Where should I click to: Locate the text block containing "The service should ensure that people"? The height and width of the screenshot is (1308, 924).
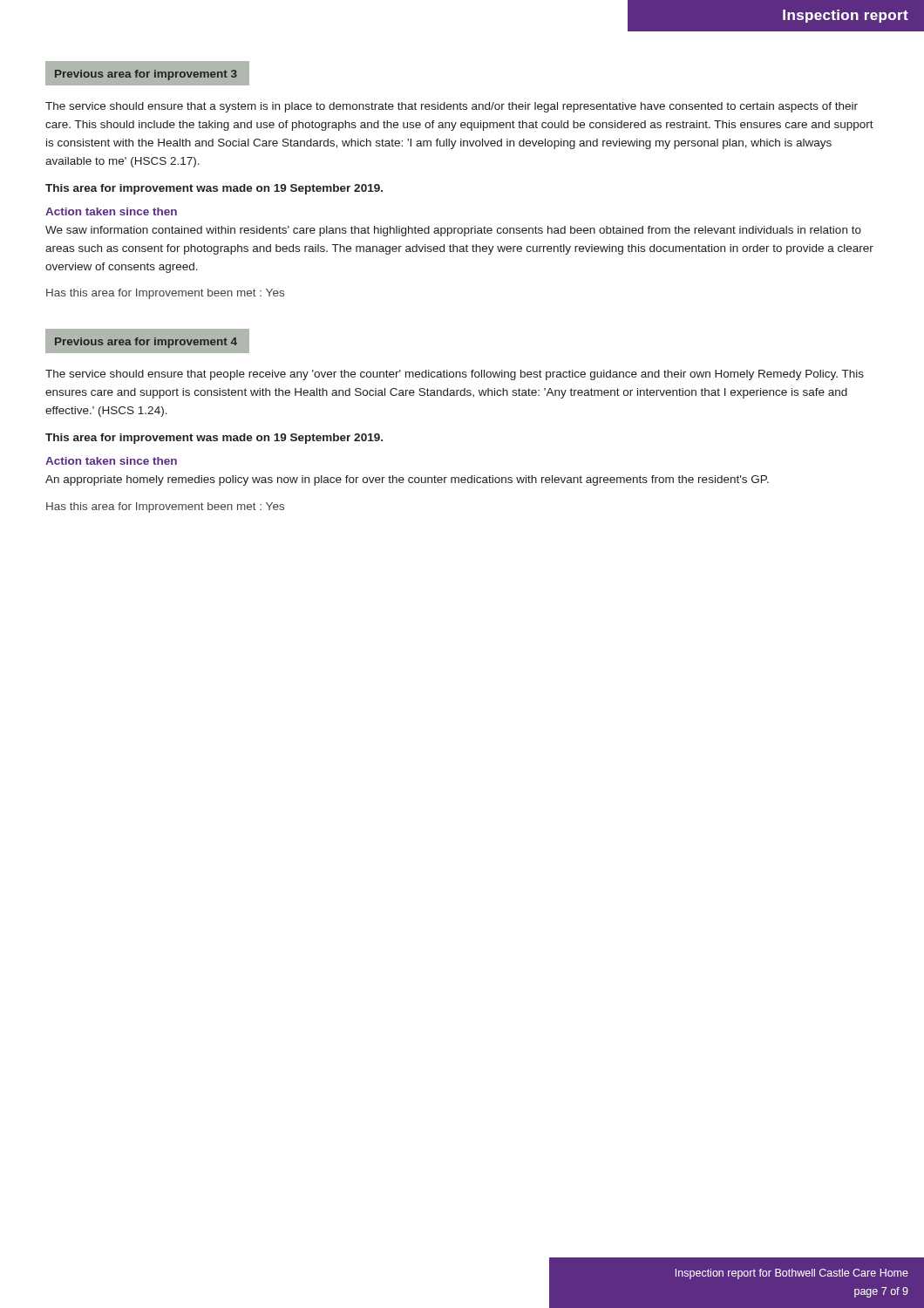tap(455, 392)
